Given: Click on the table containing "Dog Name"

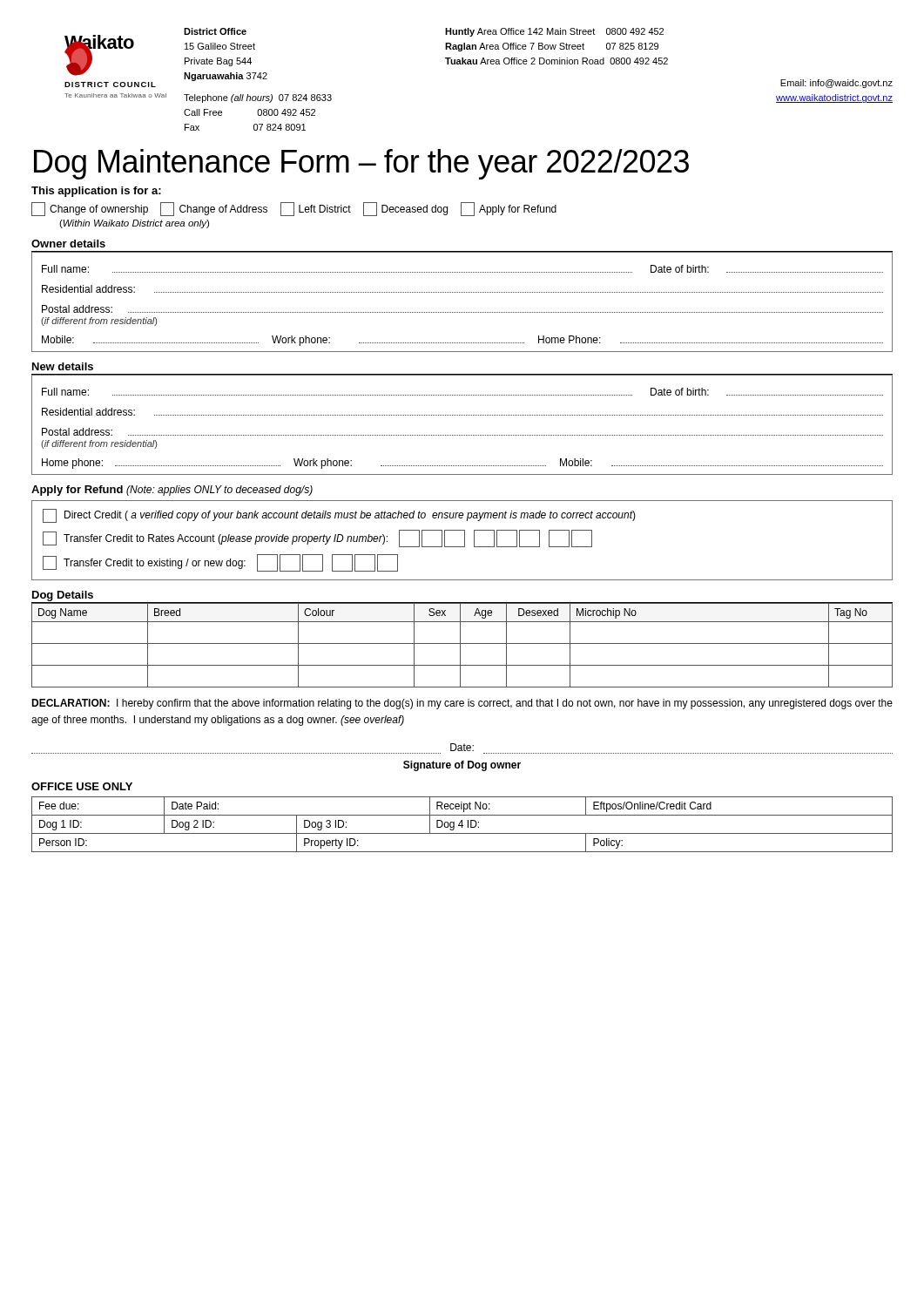Looking at the screenshot, I should coord(462,646).
